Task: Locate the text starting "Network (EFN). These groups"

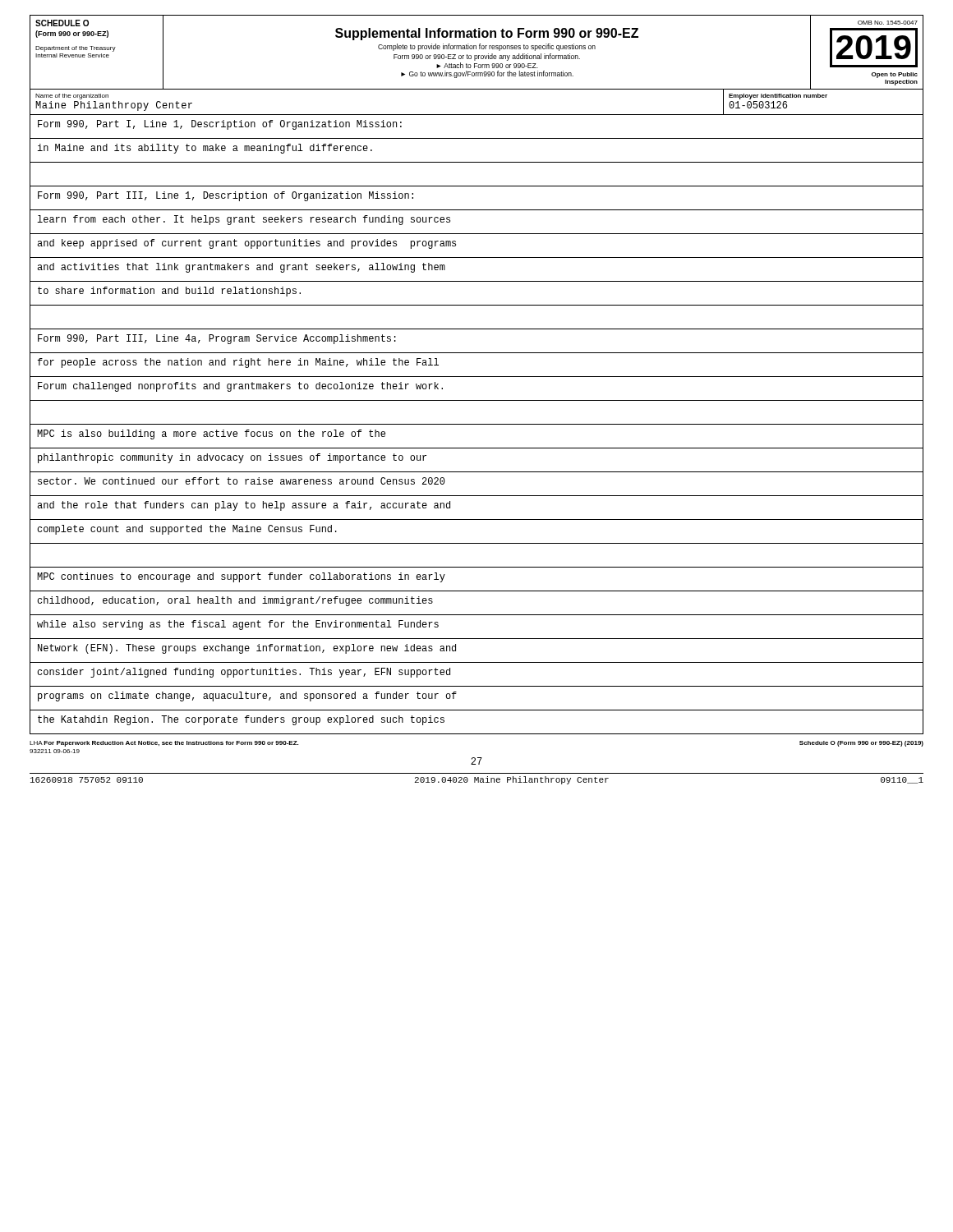Action: click(247, 649)
